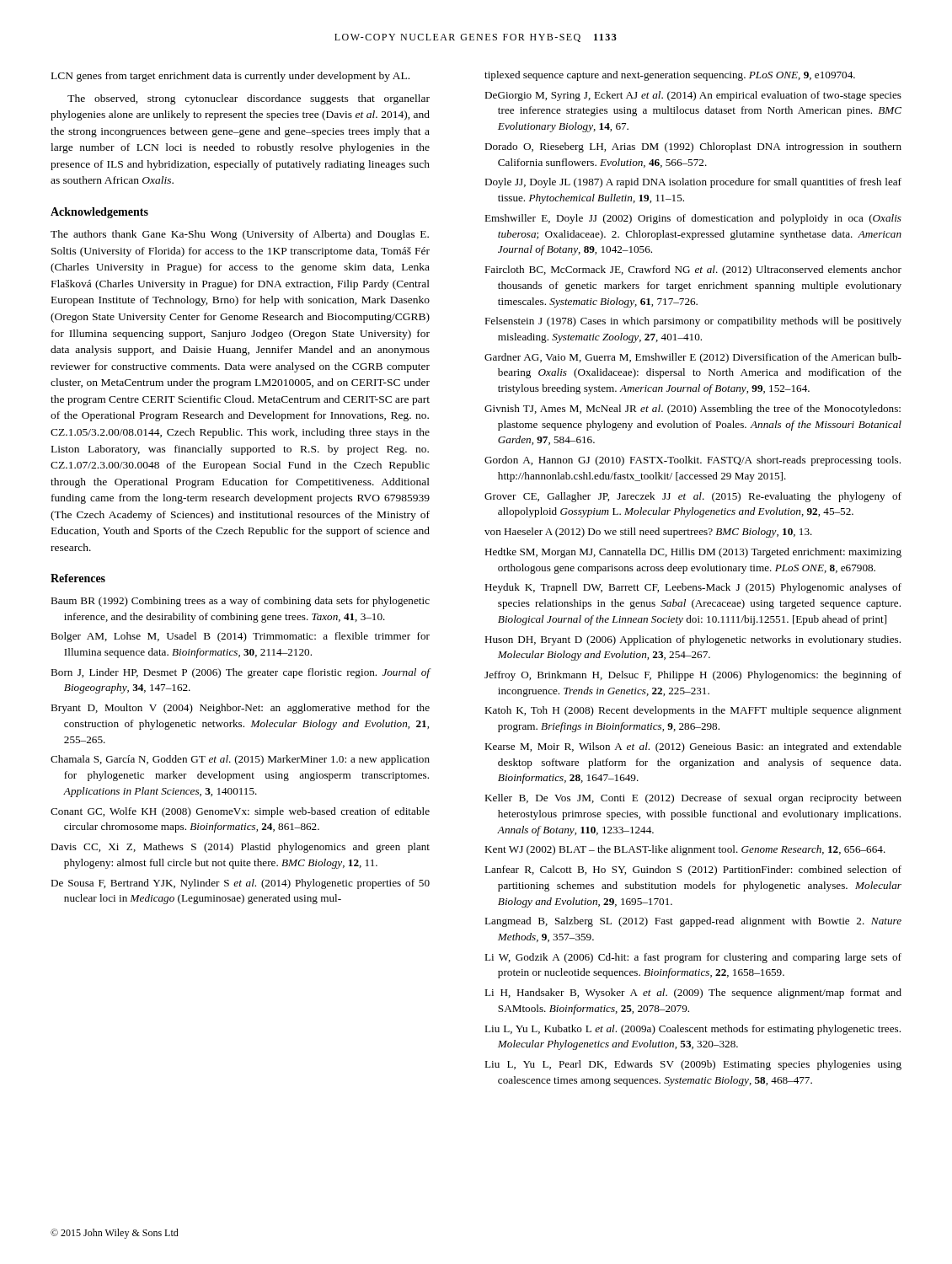Click on the list item containing "Born J, Linder HP, Desmet P (2006) The"

240,680
